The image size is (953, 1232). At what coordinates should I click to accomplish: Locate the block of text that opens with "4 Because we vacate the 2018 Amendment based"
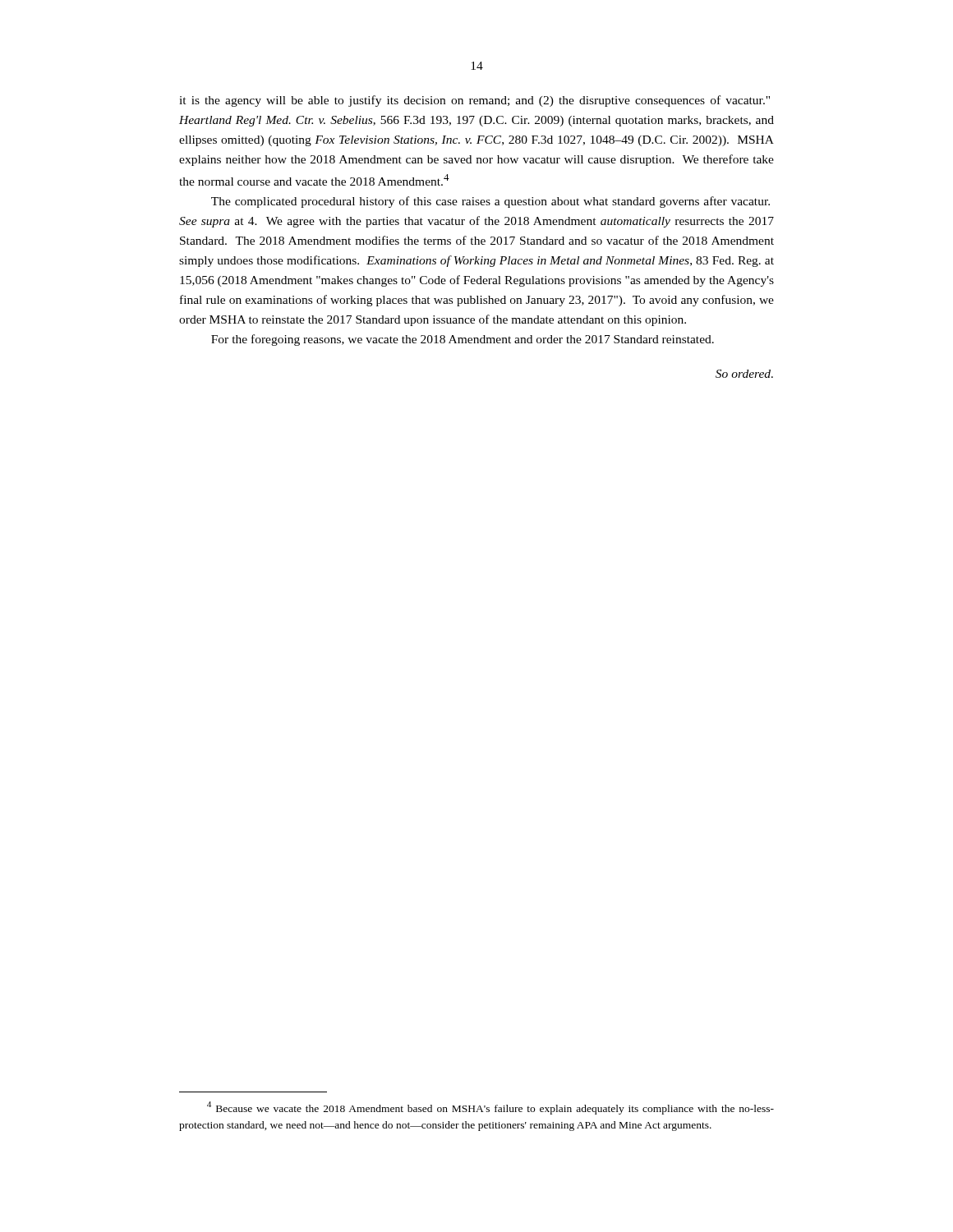476,1115
